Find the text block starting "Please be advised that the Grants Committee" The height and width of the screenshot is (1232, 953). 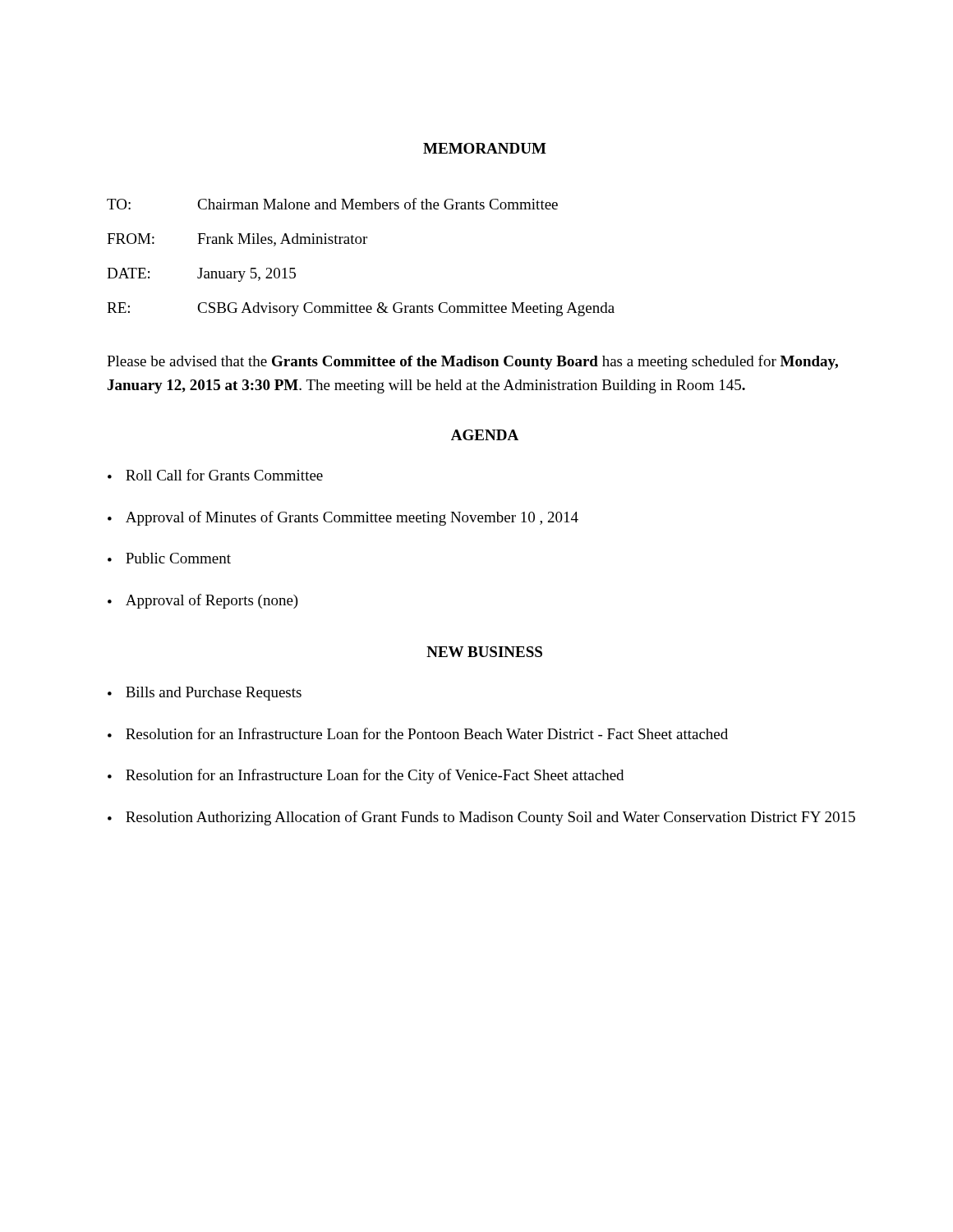(x=473, y=373)
